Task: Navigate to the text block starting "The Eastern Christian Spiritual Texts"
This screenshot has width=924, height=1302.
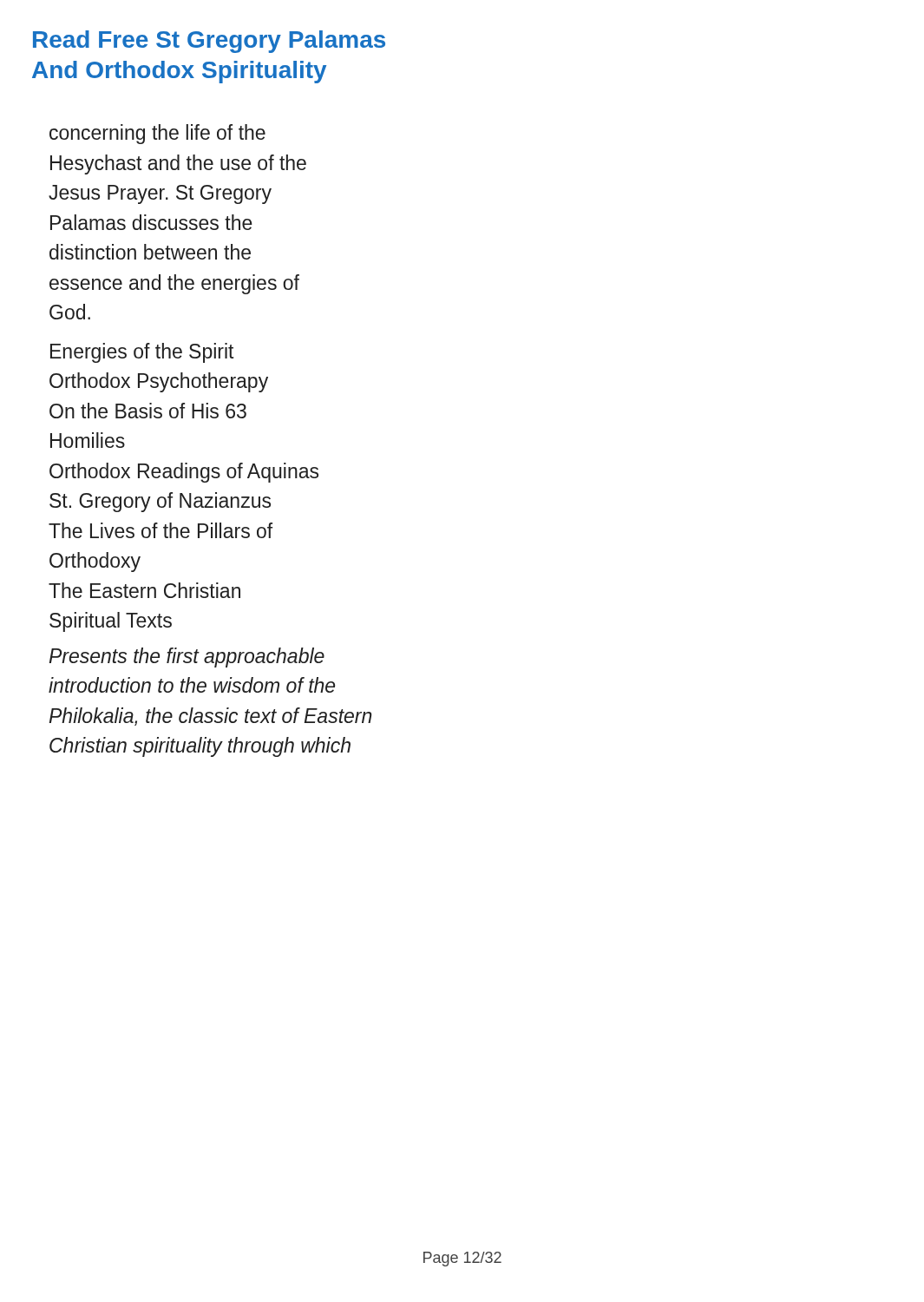Action: [145, 606]
